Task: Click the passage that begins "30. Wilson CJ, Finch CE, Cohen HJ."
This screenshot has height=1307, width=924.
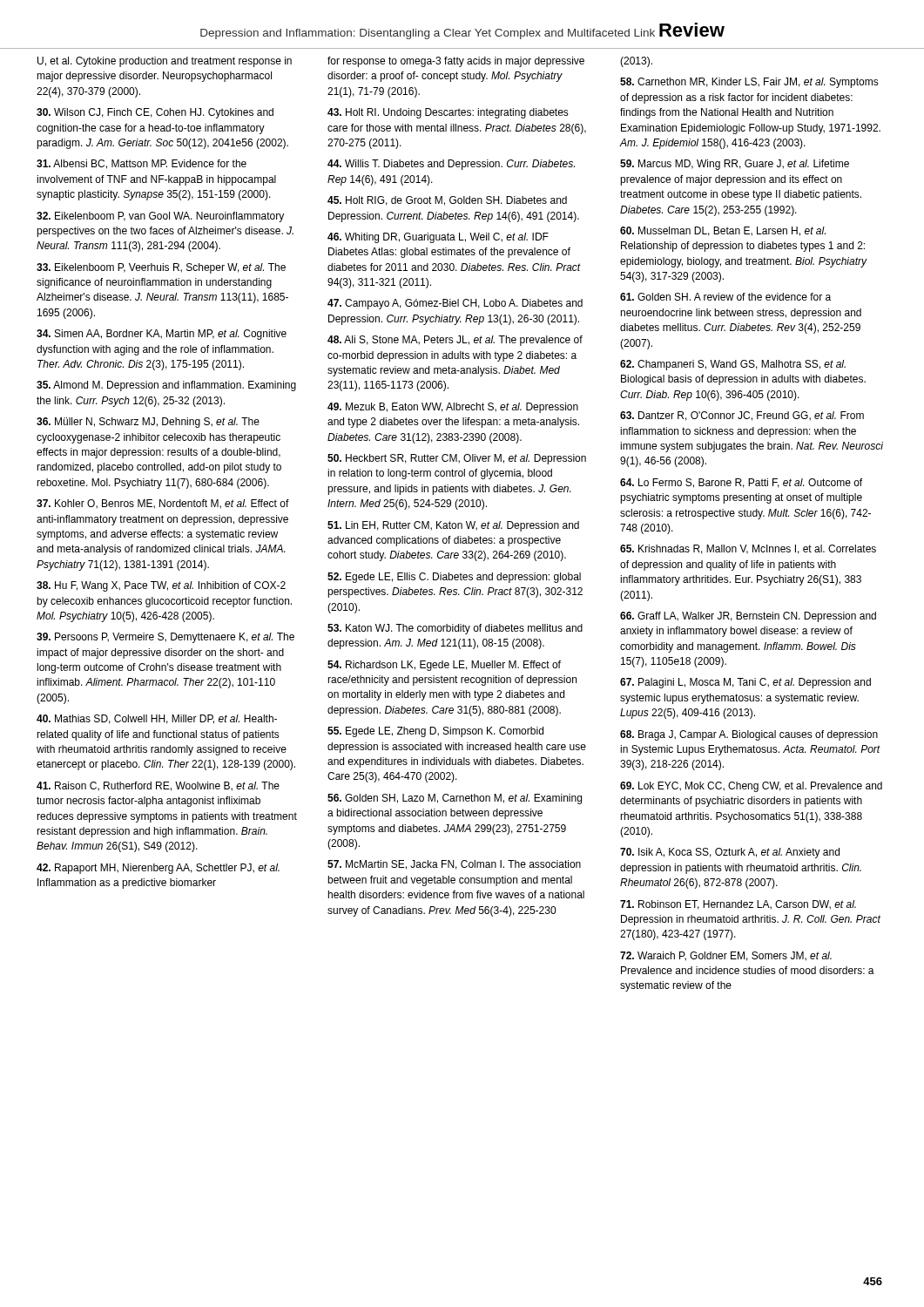Action: click(x=163, y=128)
